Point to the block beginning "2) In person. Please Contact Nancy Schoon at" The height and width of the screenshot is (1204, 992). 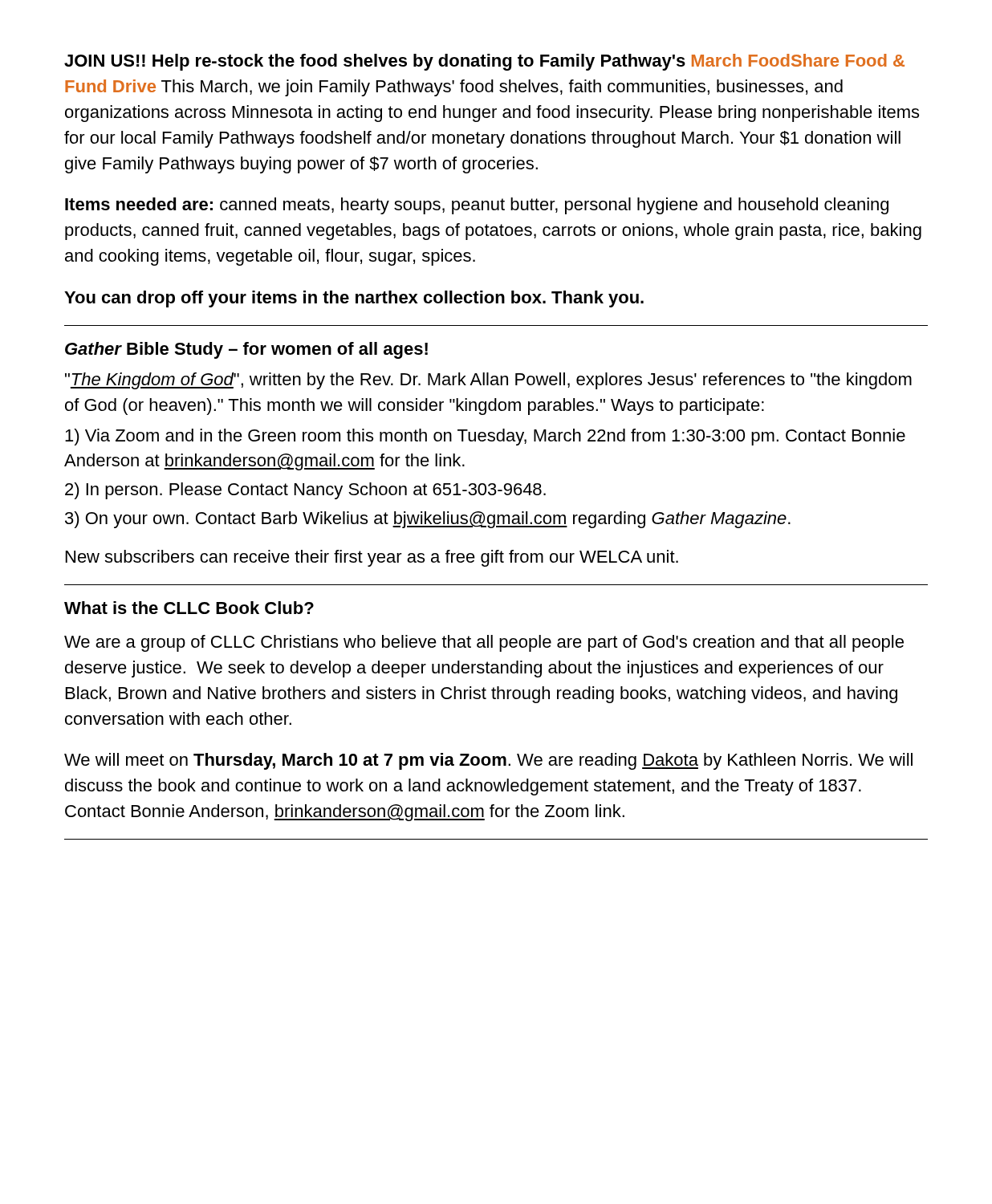[306, 489]
